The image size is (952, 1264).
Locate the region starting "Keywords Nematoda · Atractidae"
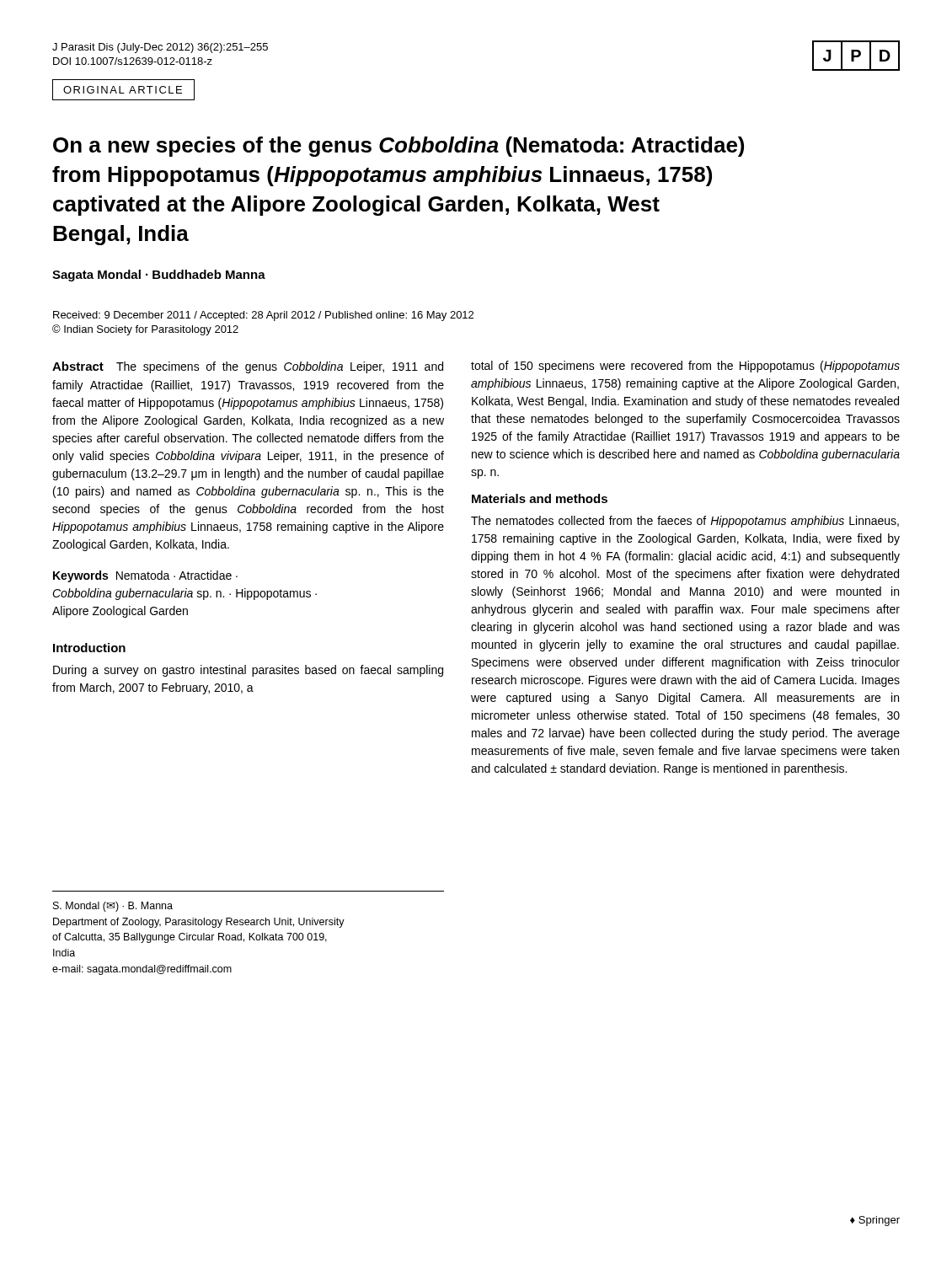(x=185, y=593)
